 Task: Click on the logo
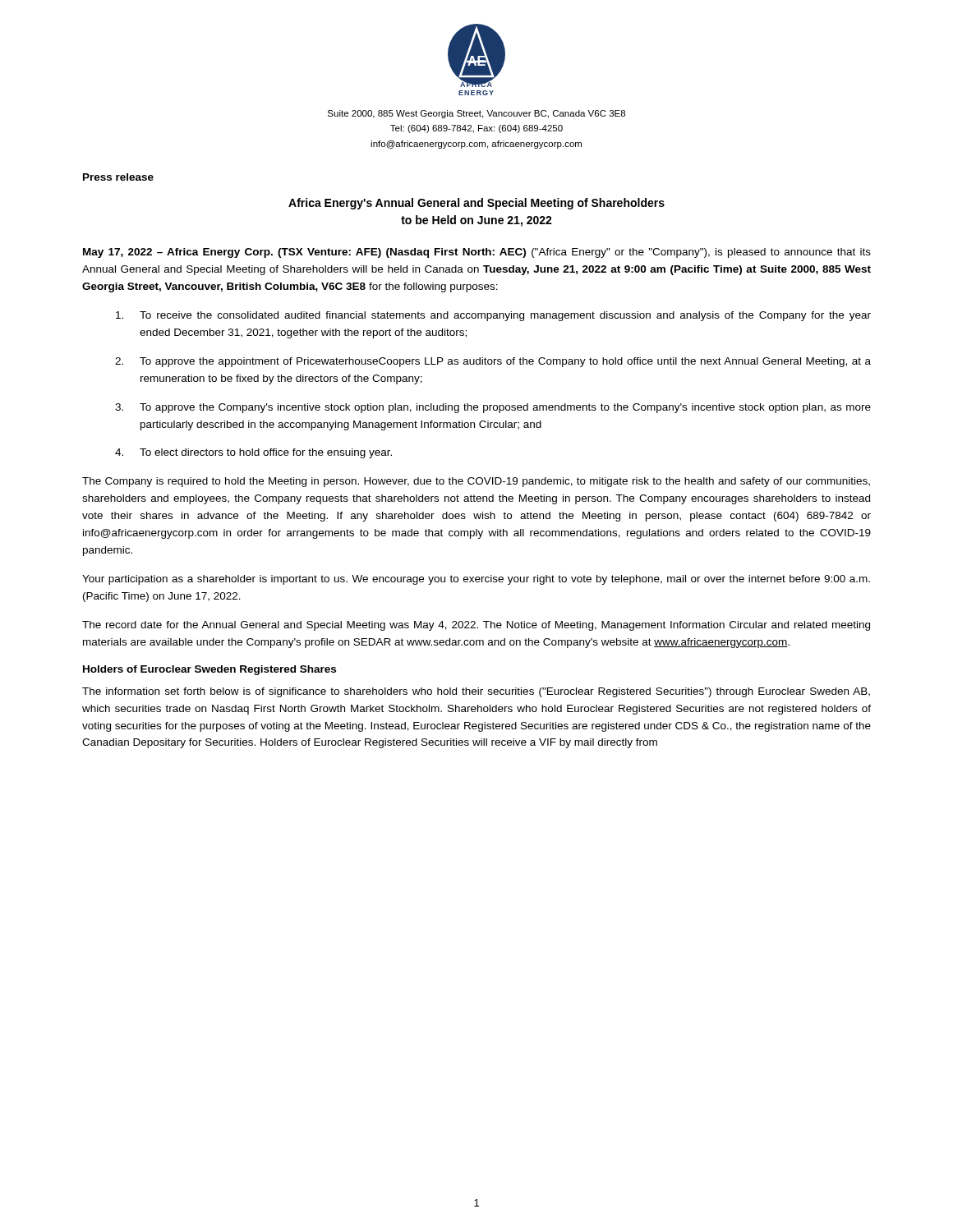(x=476, y=61)
